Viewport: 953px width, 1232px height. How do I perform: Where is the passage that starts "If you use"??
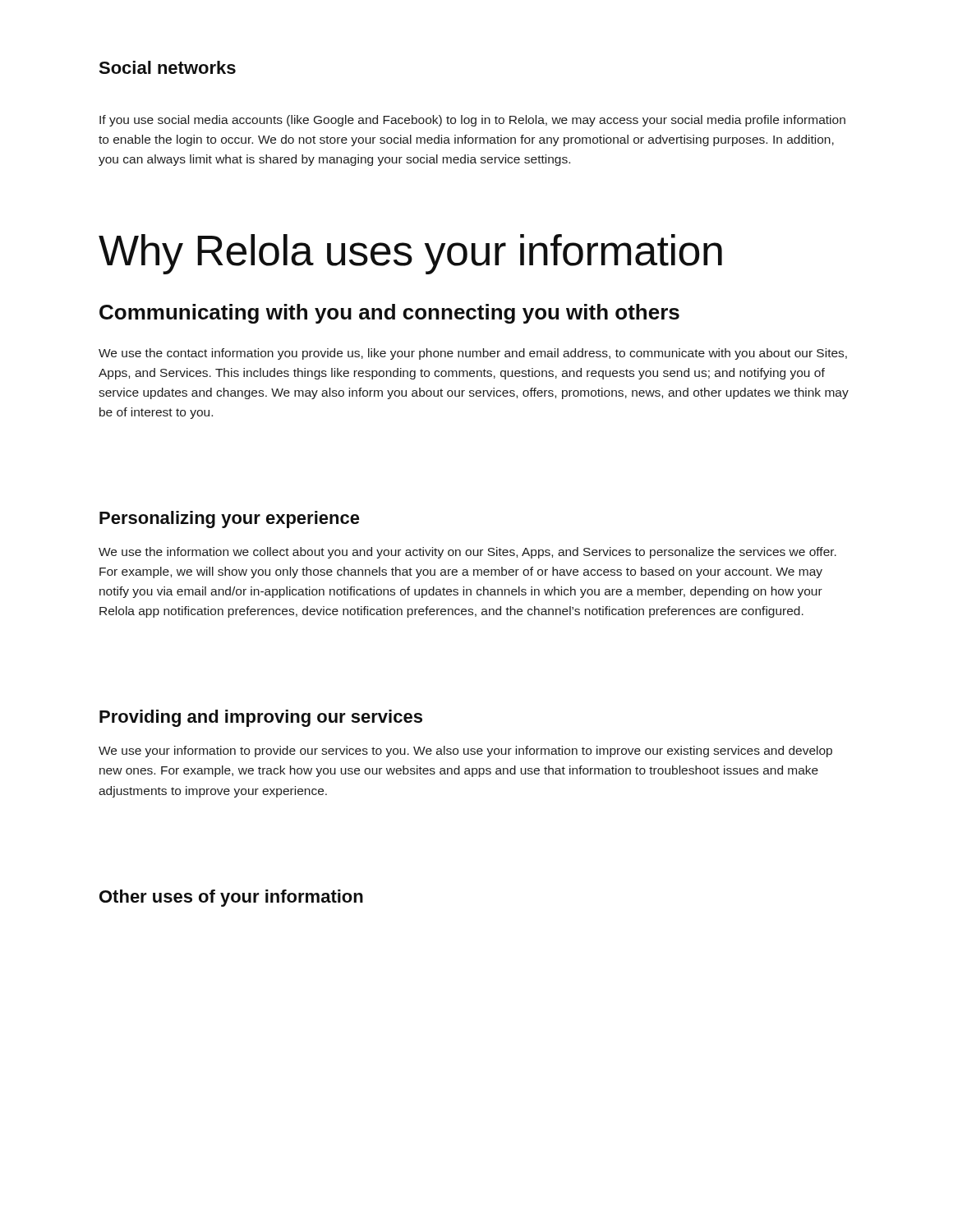476,140
